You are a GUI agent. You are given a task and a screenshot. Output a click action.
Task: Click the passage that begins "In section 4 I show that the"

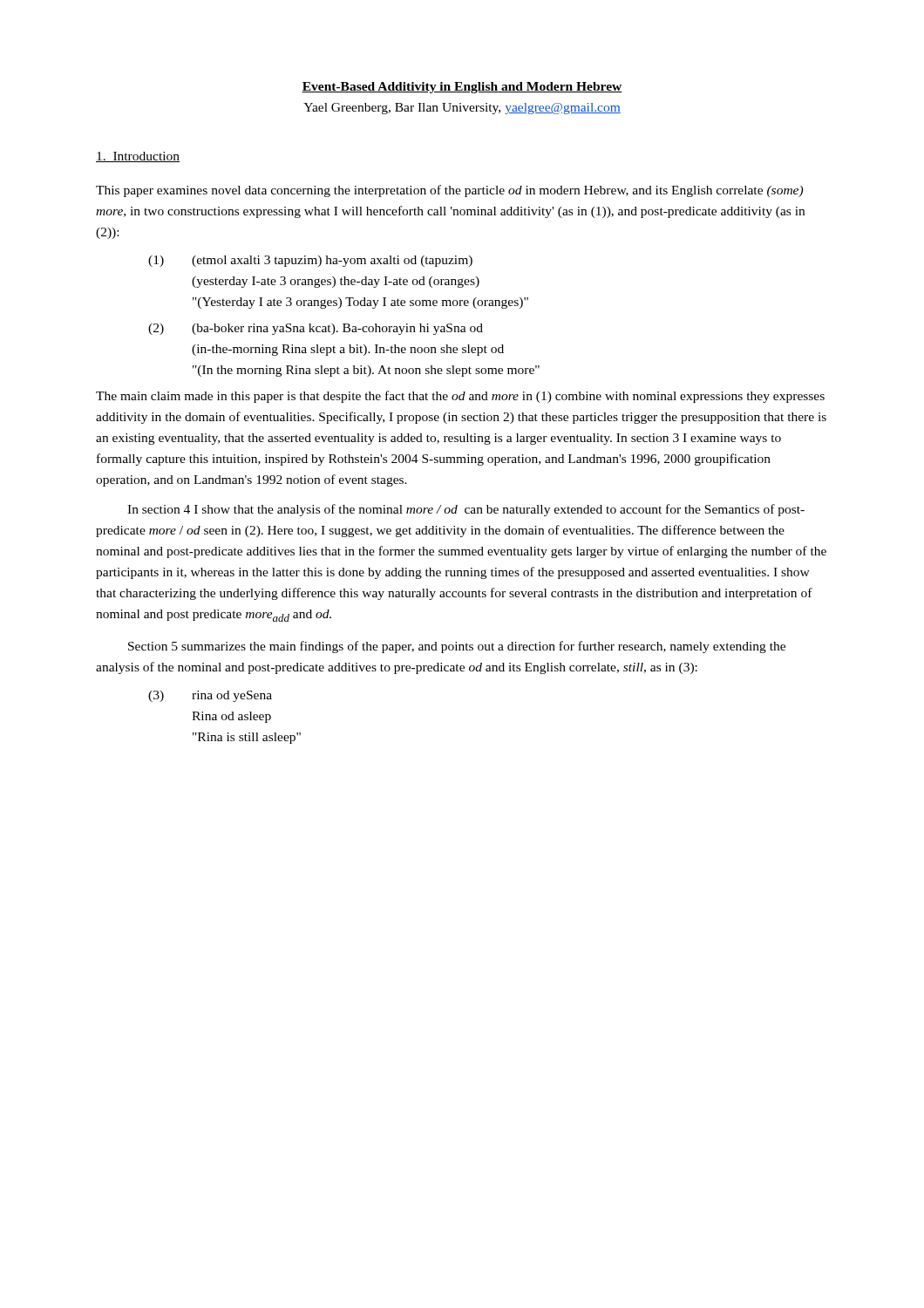(461, 563)
